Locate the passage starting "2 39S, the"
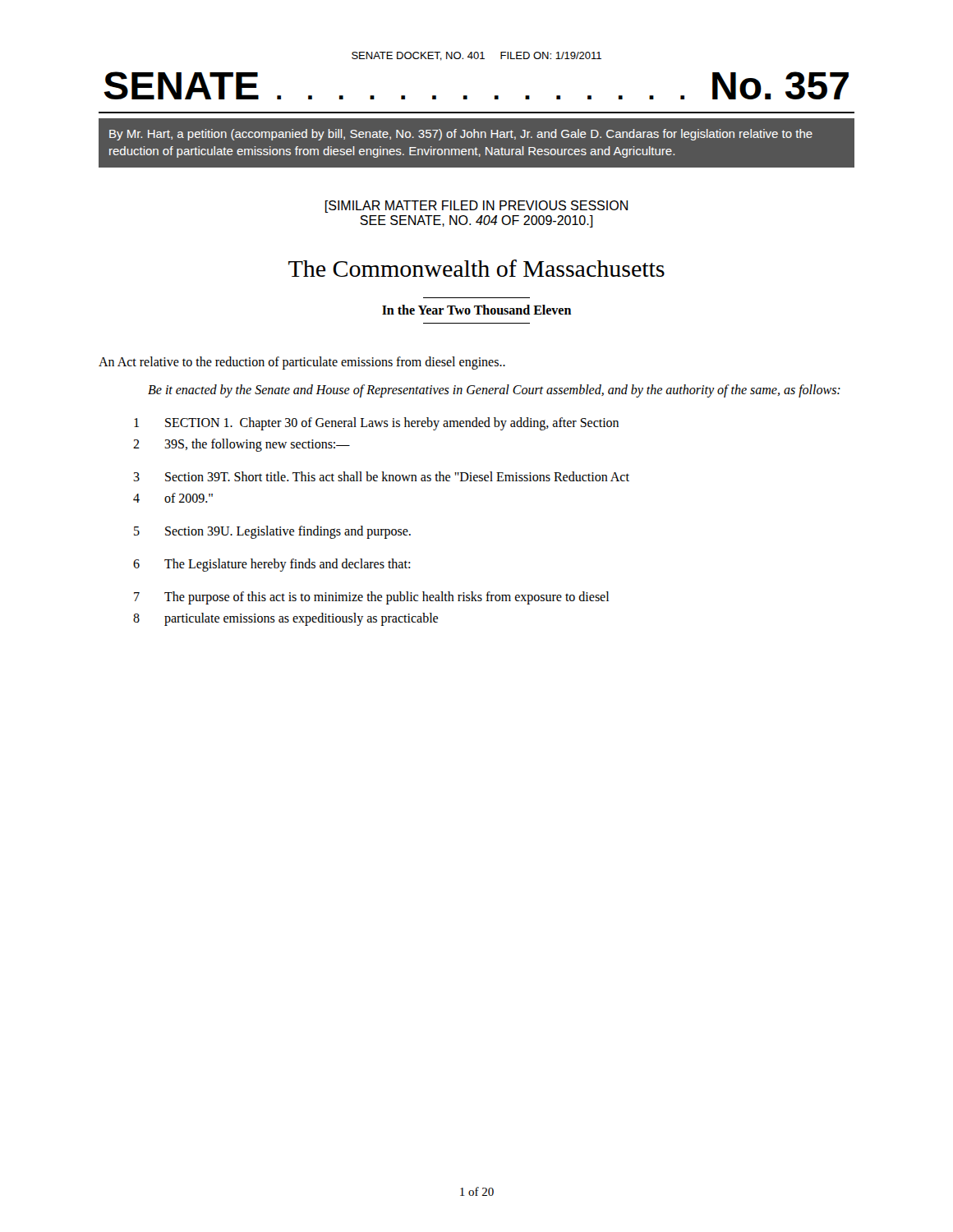 click(x=242, y=445)
